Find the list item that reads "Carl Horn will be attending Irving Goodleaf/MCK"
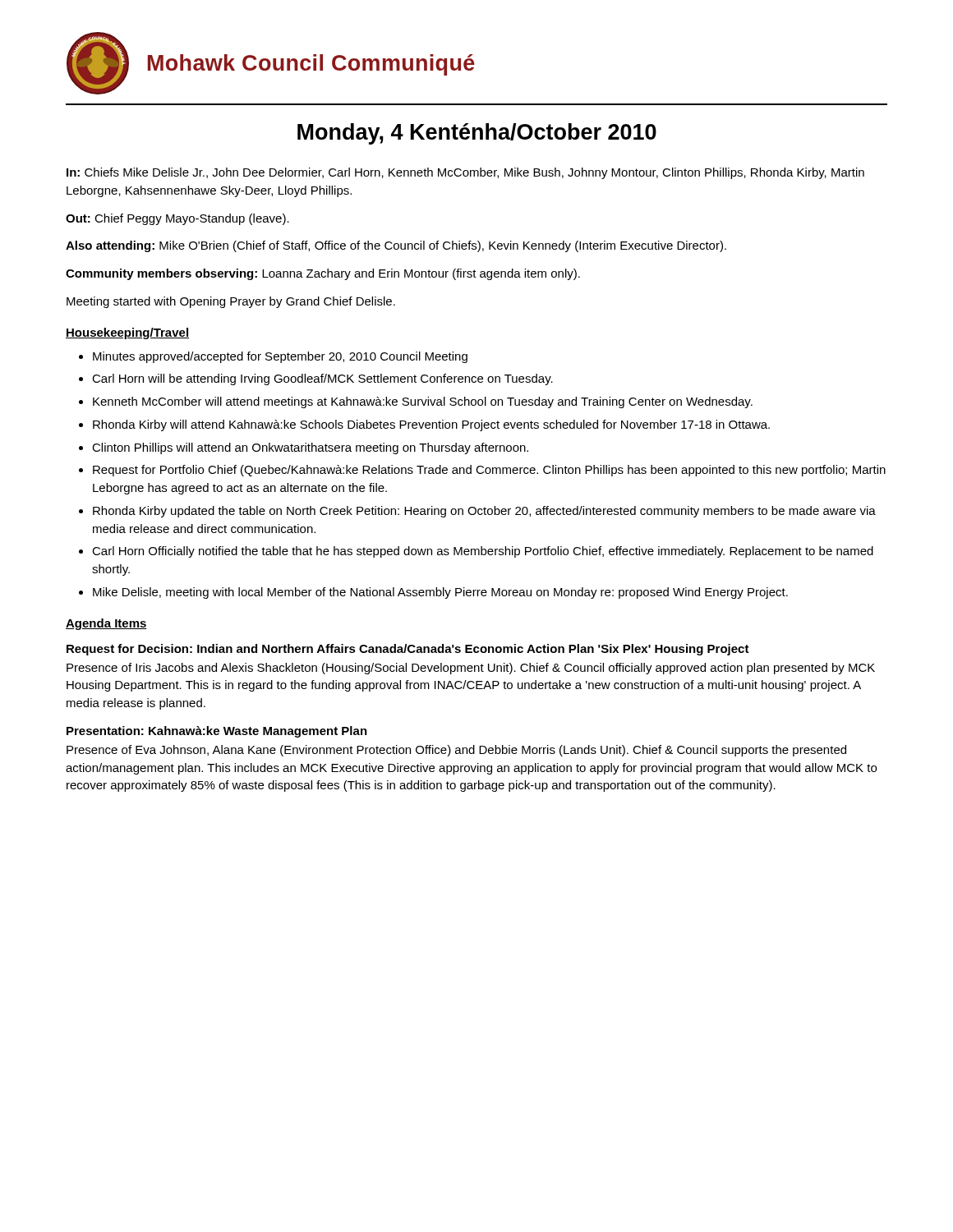 click(323, 378)
